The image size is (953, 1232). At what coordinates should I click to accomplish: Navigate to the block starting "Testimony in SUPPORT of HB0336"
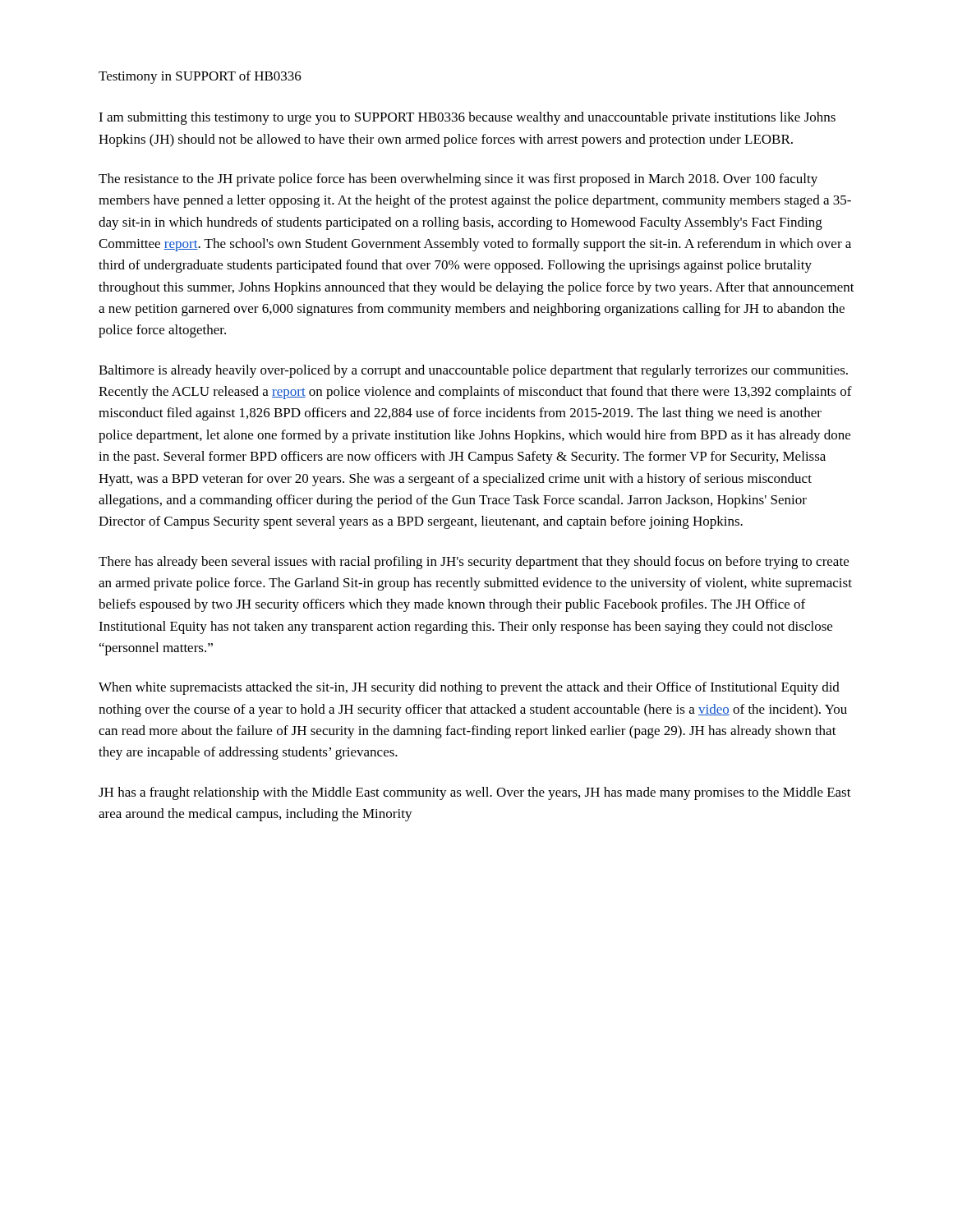click(x=200, y=76)
